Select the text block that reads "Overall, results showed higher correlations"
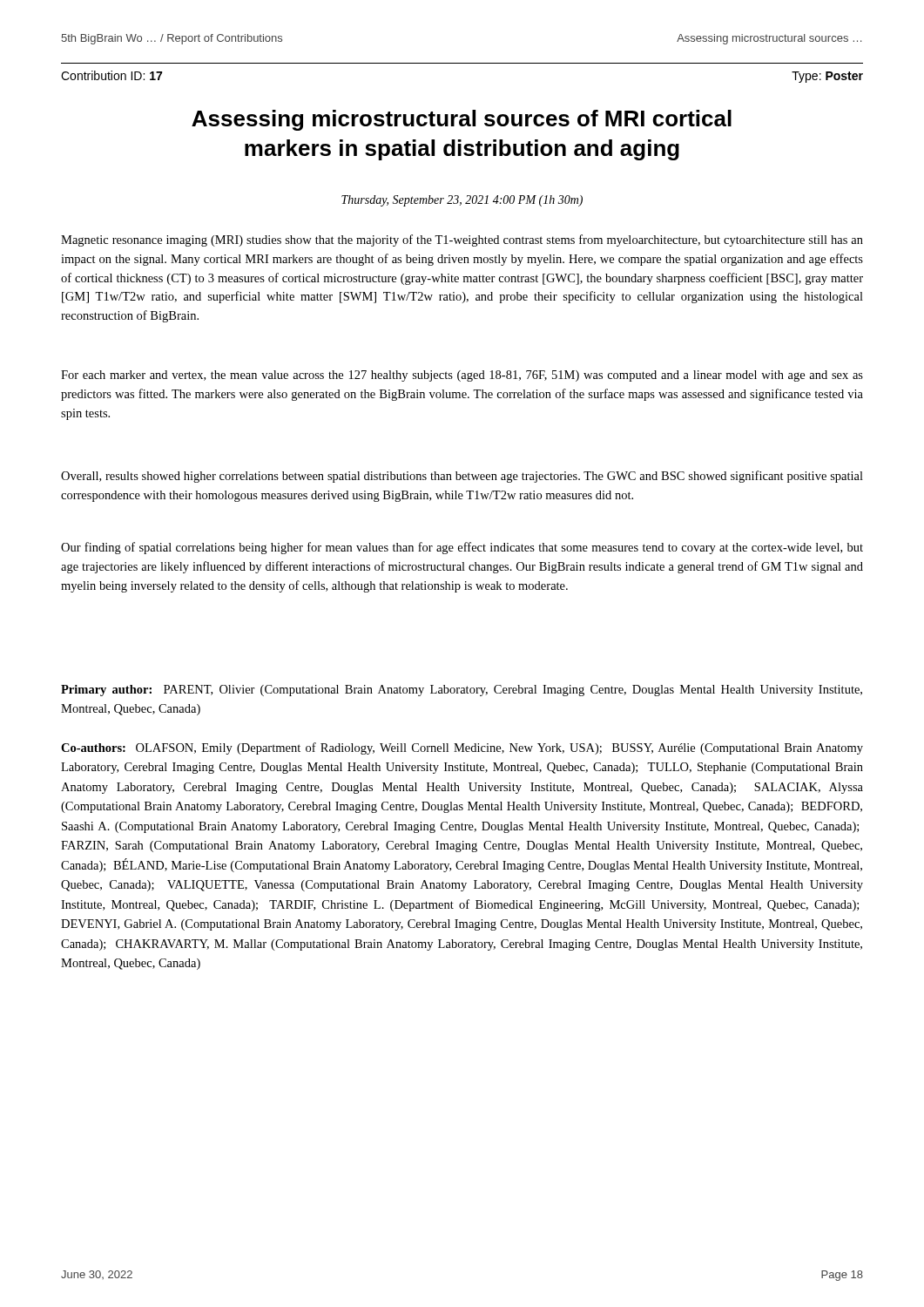This screenshot has width=924, height=1307. click(462, 485)
